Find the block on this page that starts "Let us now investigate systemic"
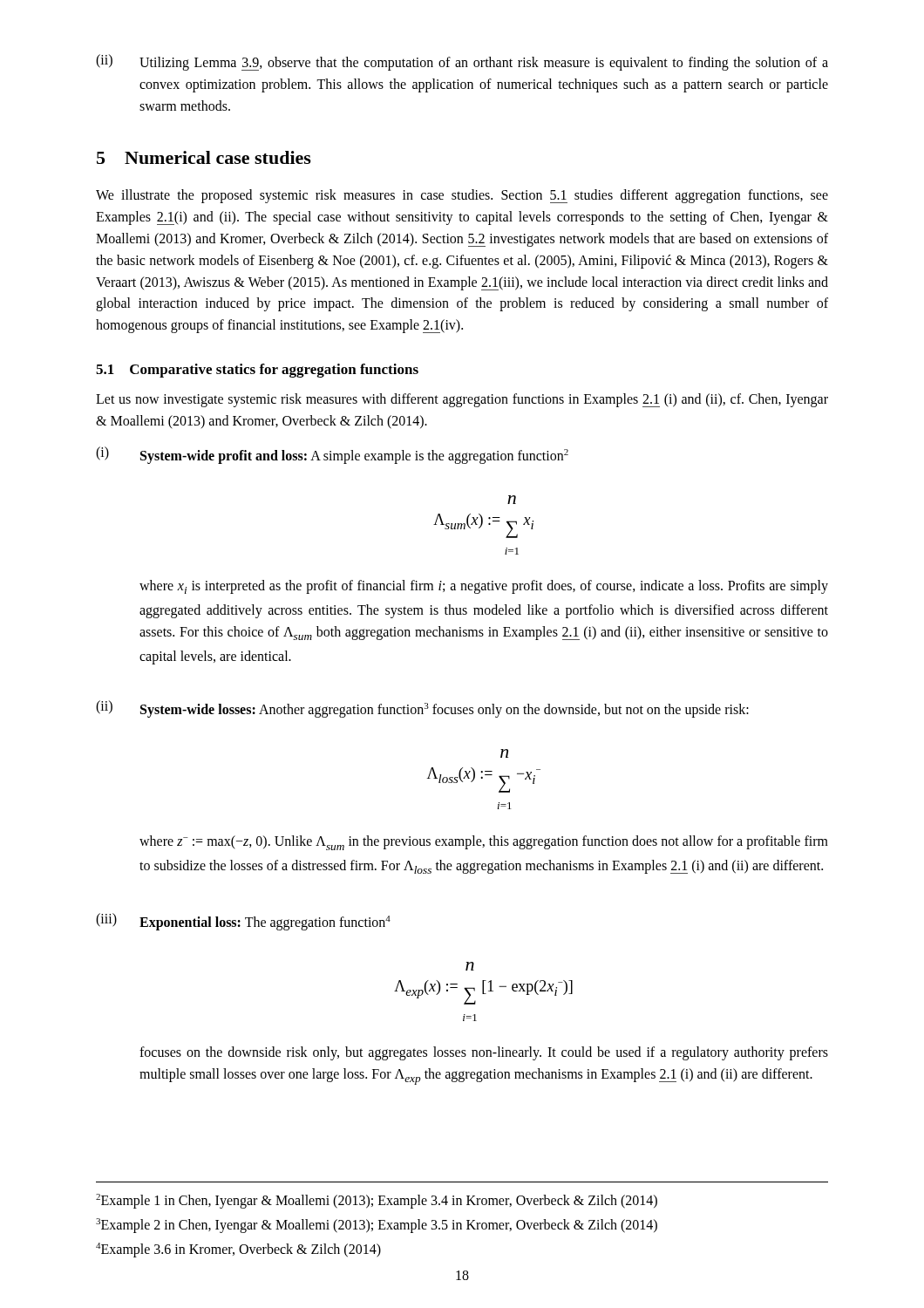 [462, 411]
